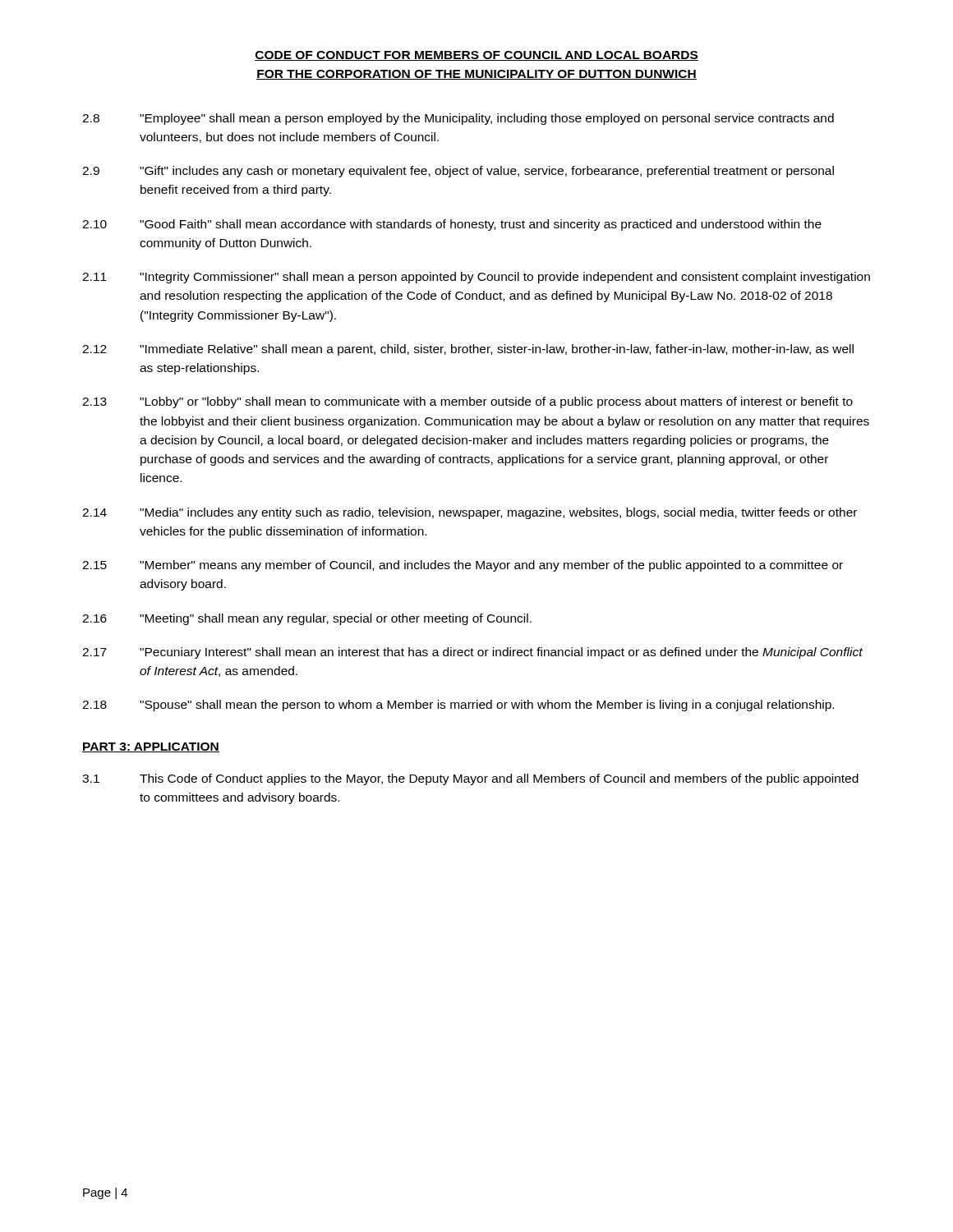Point to the block beginning "2.13 "Lobby" or"
This screenshot has height=1232, width=953.
pos(476,440)
